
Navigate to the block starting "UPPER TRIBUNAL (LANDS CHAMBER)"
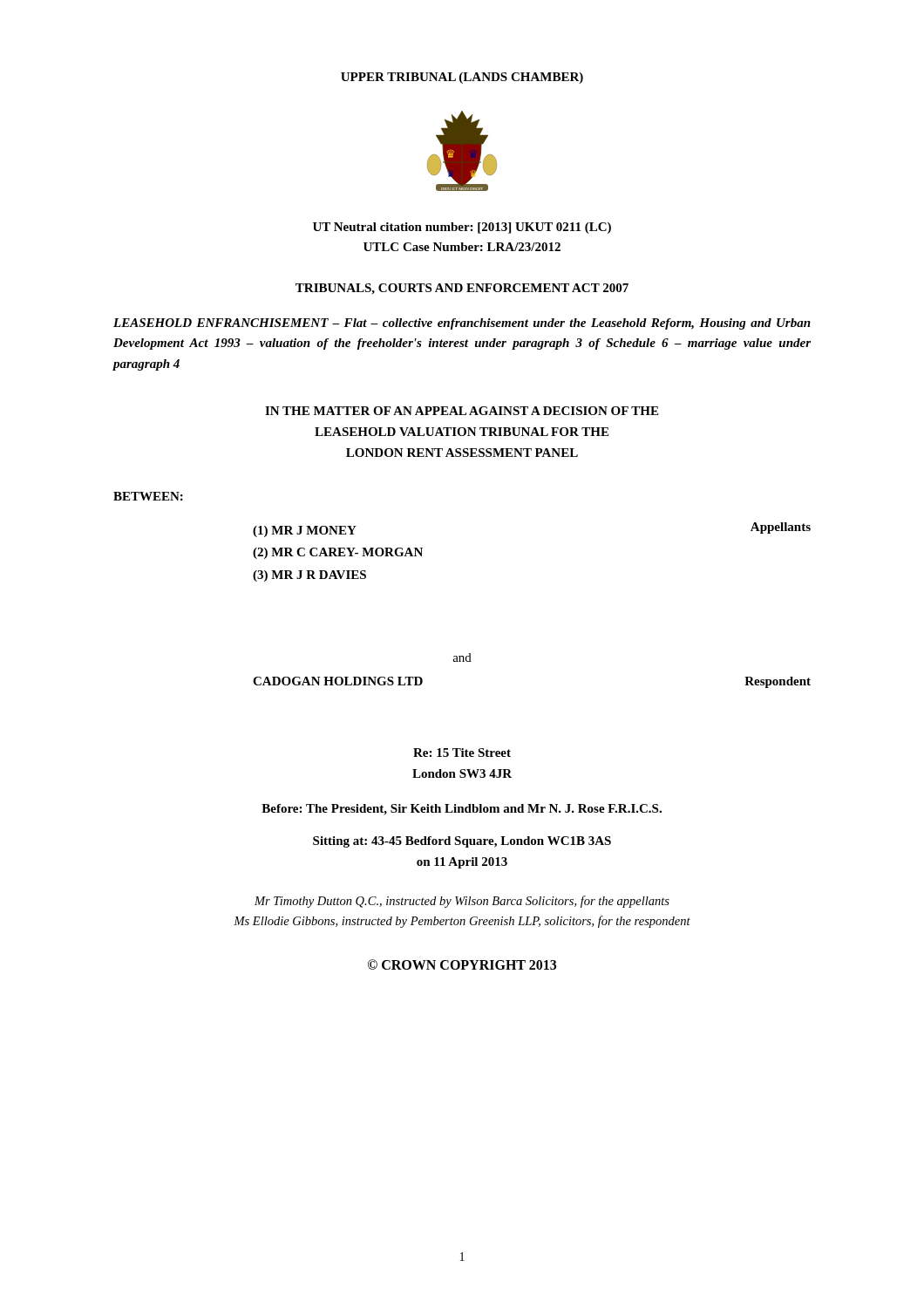(x=462, y=77)
